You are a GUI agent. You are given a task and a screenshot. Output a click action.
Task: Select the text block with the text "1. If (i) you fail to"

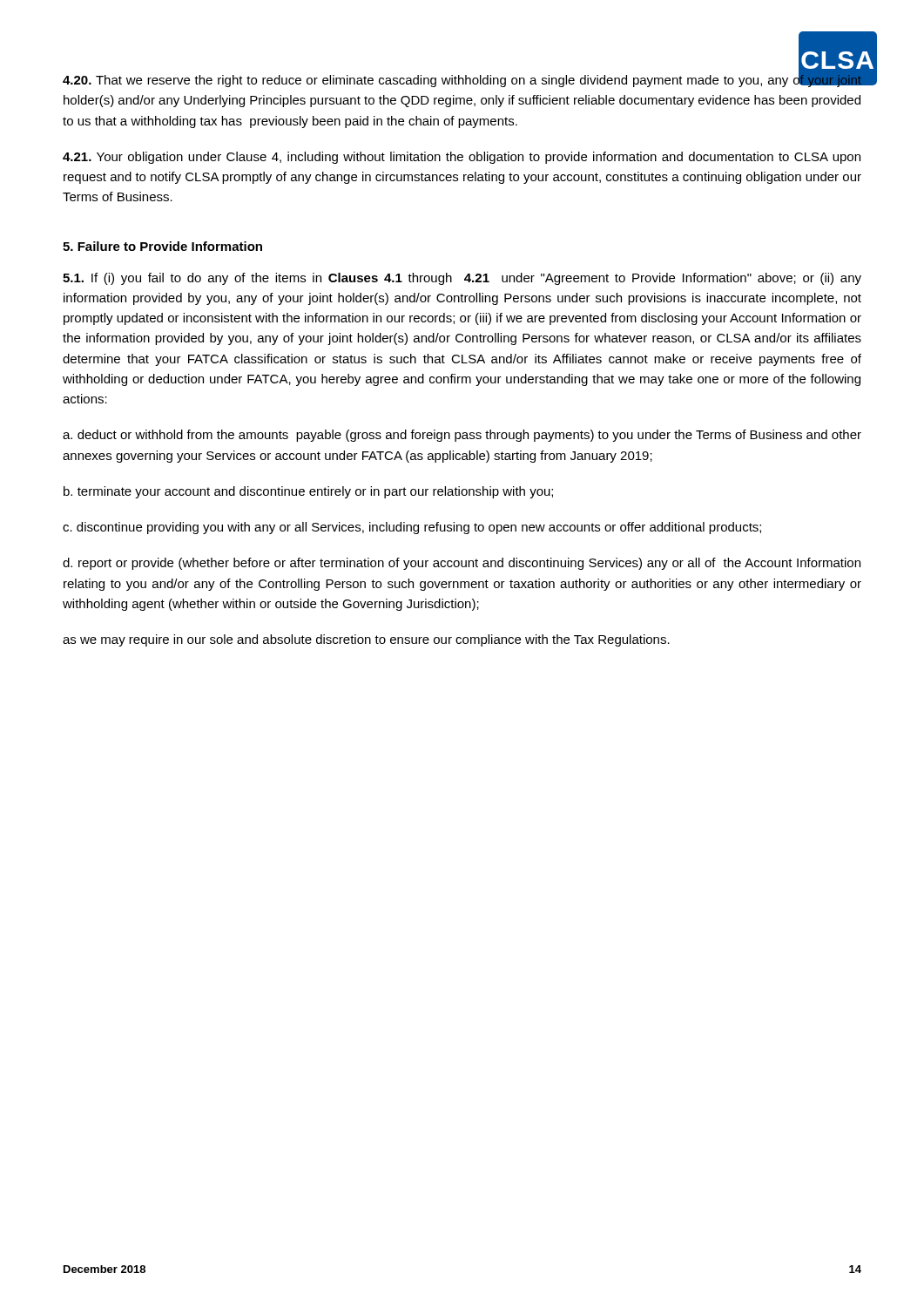point(462,338)
